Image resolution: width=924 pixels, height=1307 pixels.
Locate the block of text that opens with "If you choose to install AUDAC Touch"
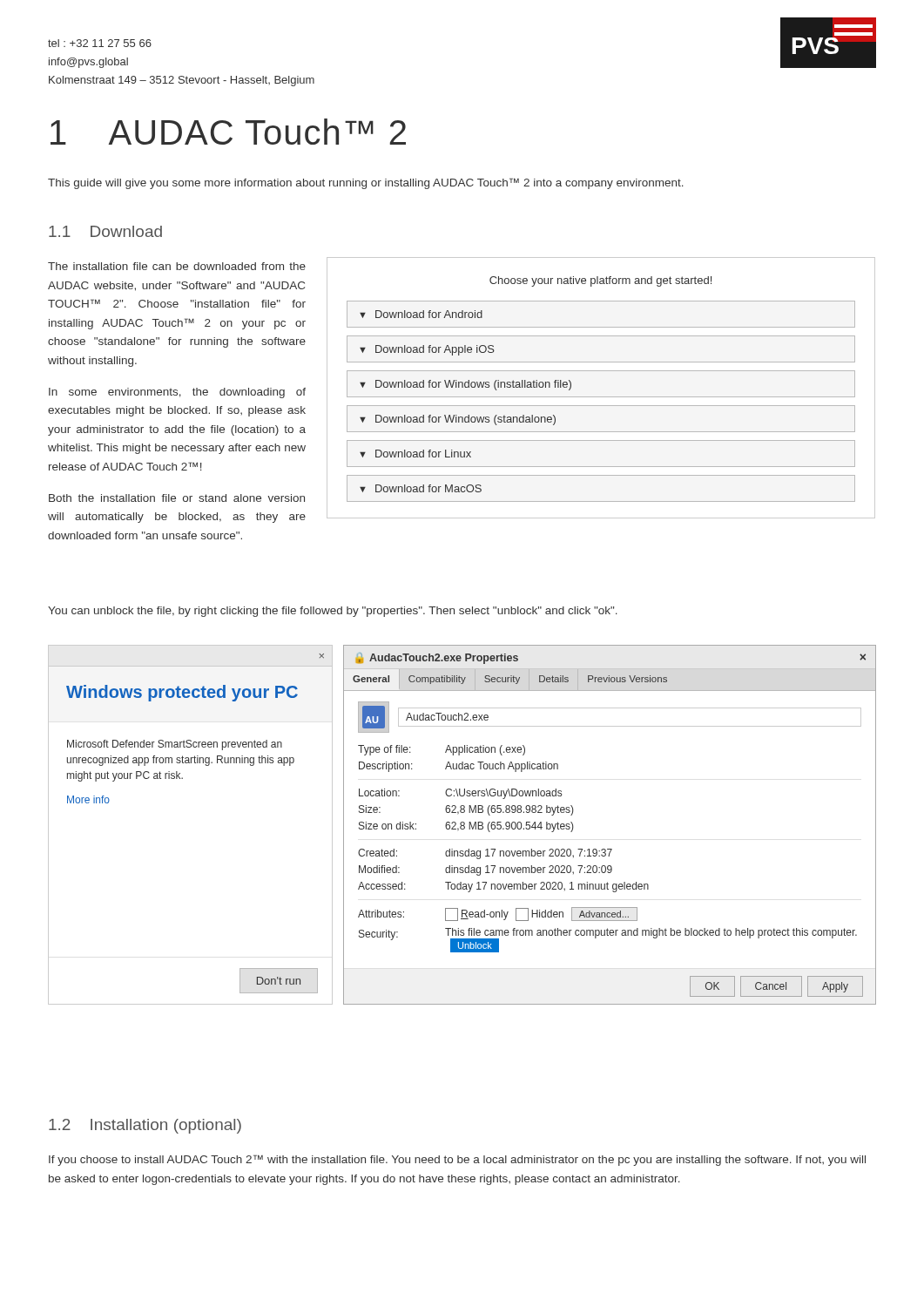point(462,1169)
